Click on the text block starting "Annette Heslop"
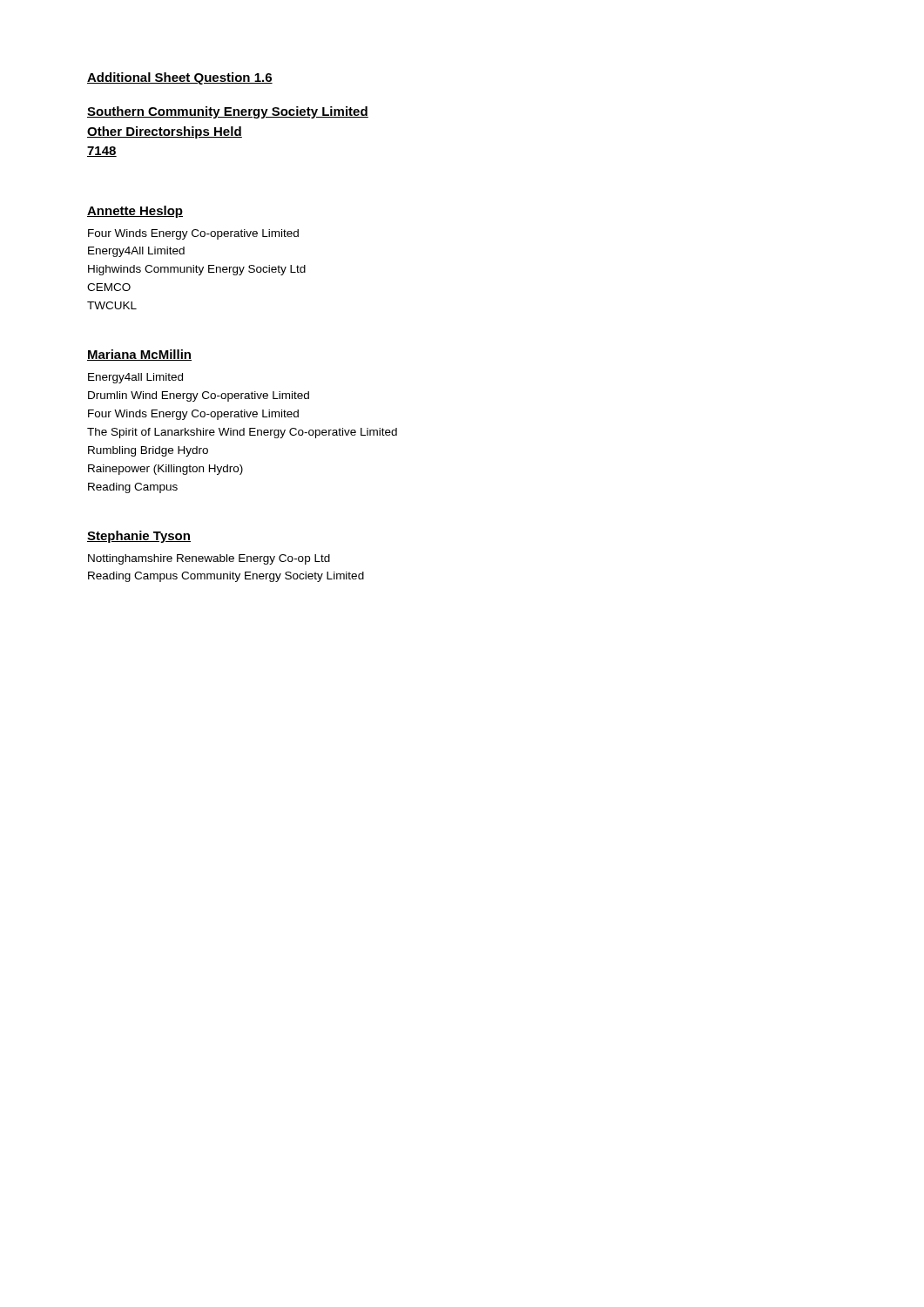Image resolution: width=924 pixels, height=1307 pixels. [x=135, y=210]
